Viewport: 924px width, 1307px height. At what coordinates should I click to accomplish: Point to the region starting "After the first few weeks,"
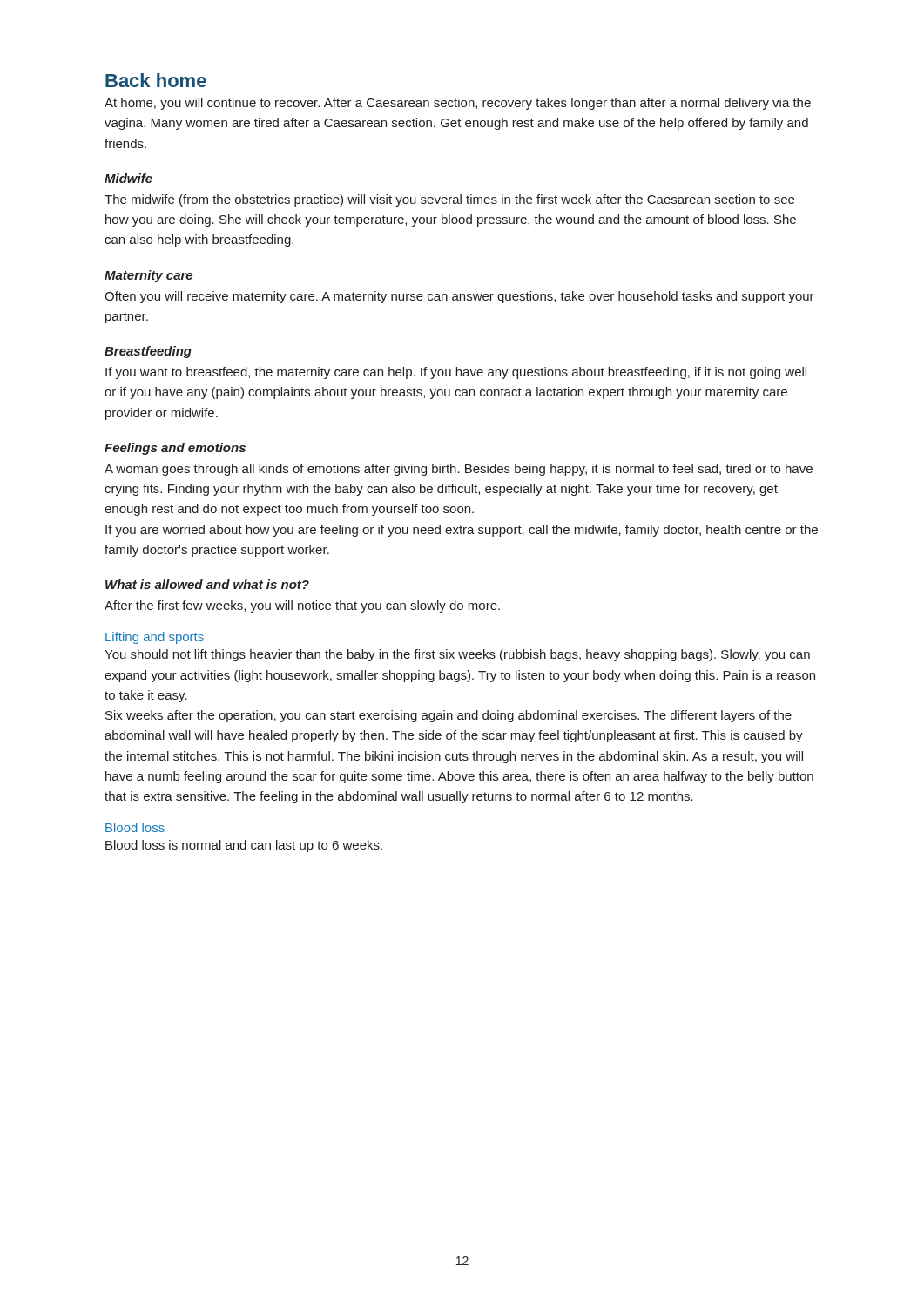303,605
